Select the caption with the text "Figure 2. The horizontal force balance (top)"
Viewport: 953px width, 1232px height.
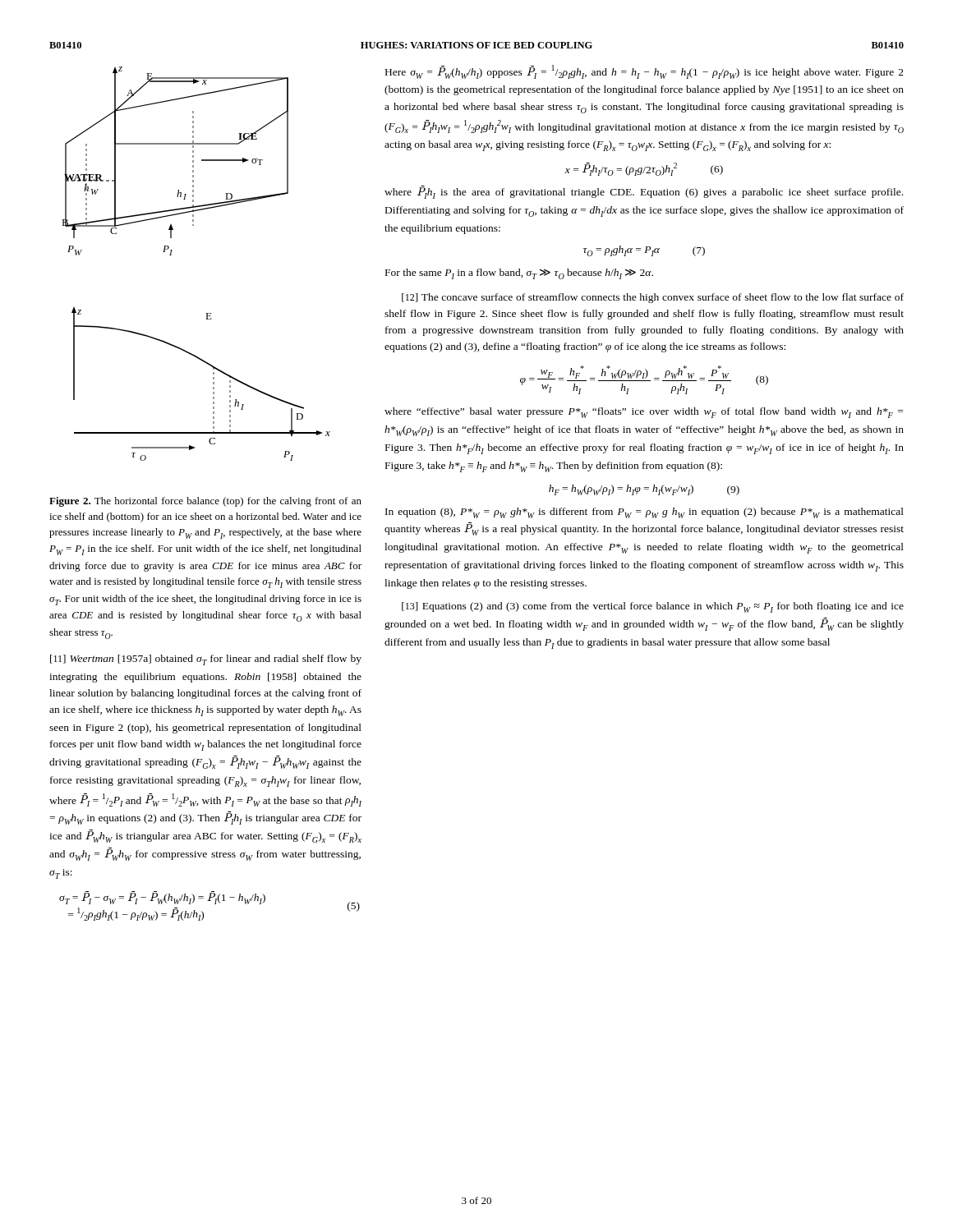point(205,567)
